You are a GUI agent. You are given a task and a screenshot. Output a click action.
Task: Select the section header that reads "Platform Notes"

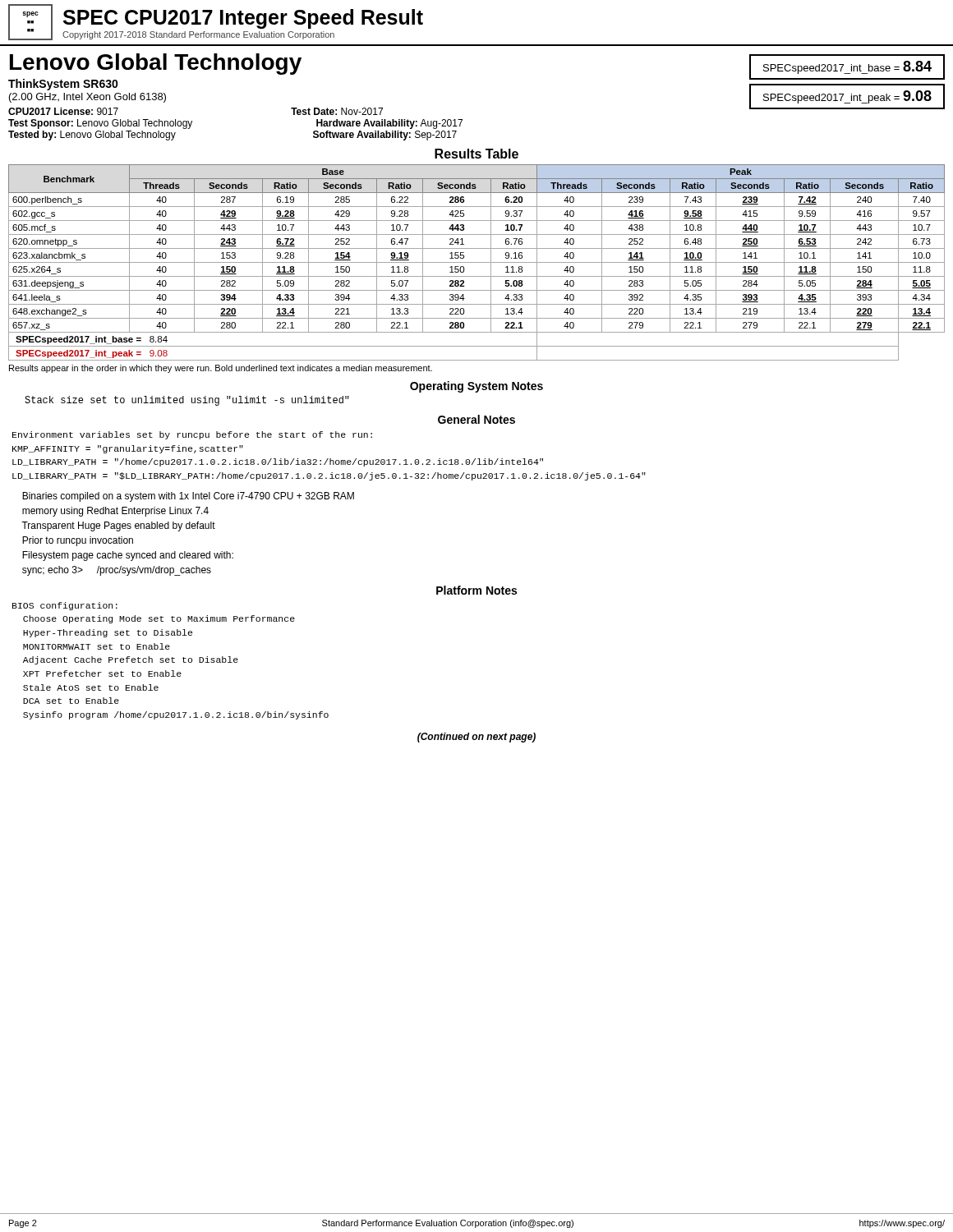pyautogui.click(x=476, y=590)
